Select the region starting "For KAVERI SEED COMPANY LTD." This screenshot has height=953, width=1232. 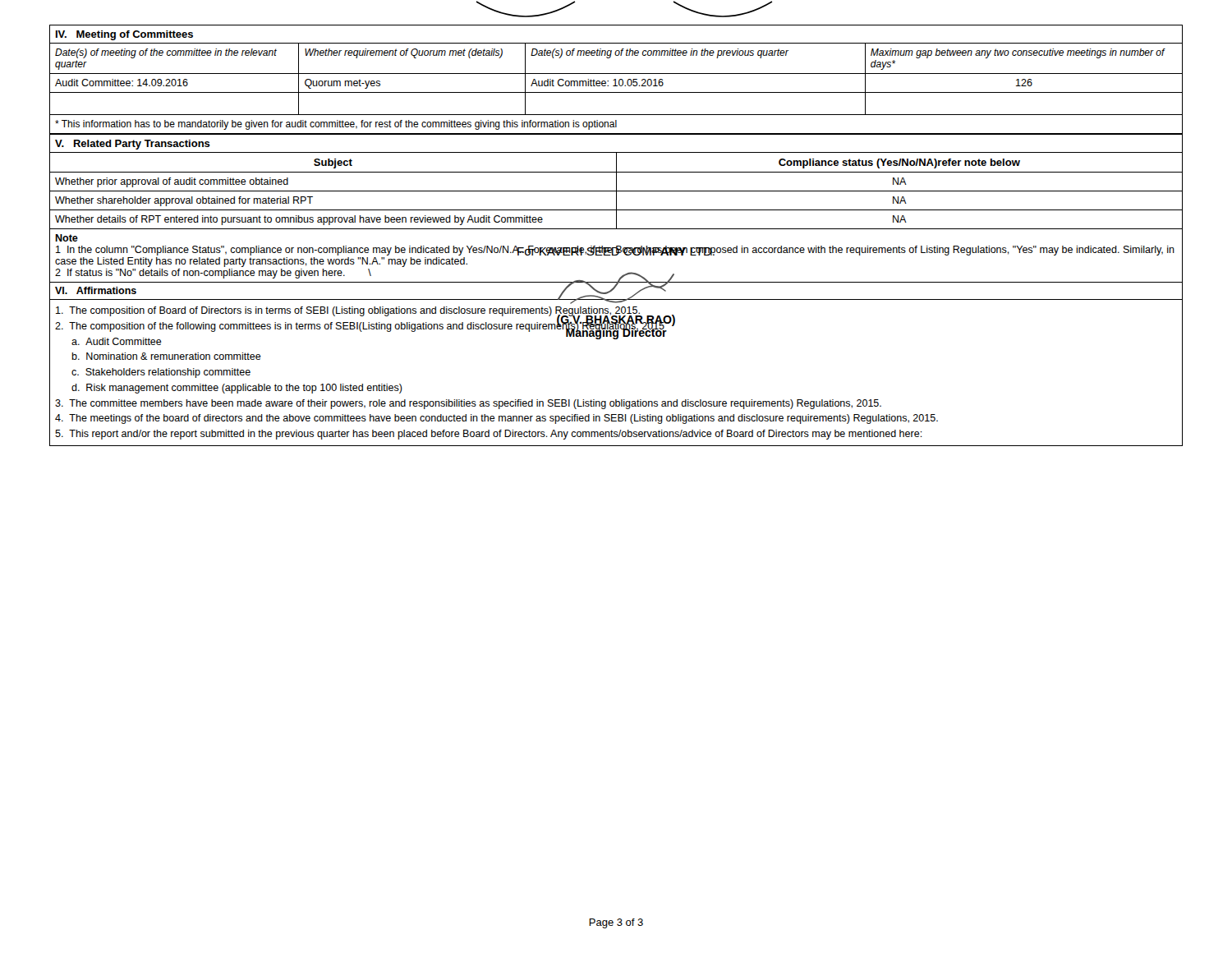click(x=616, y=291)
